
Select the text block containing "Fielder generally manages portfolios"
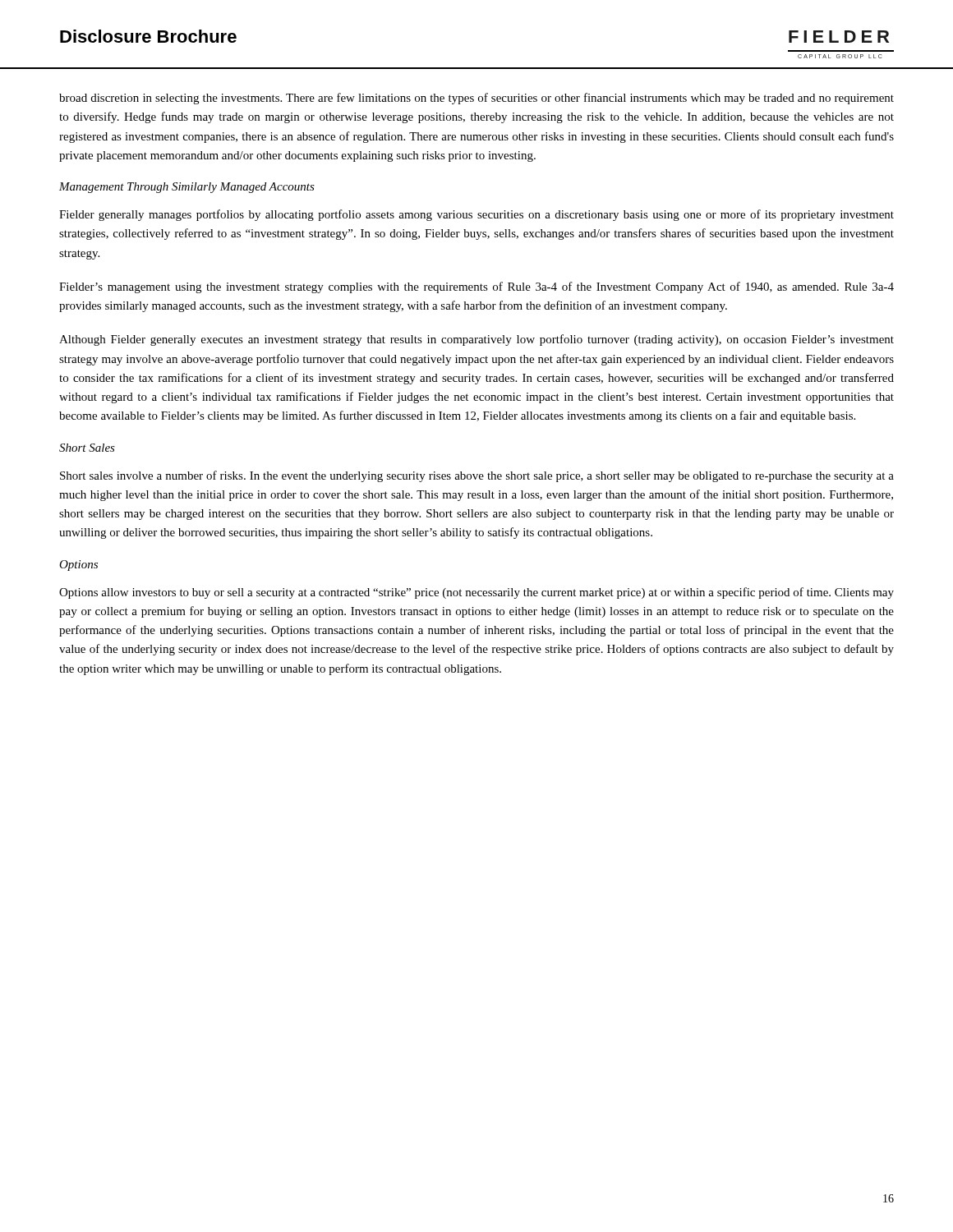click(x=476, y=233)
